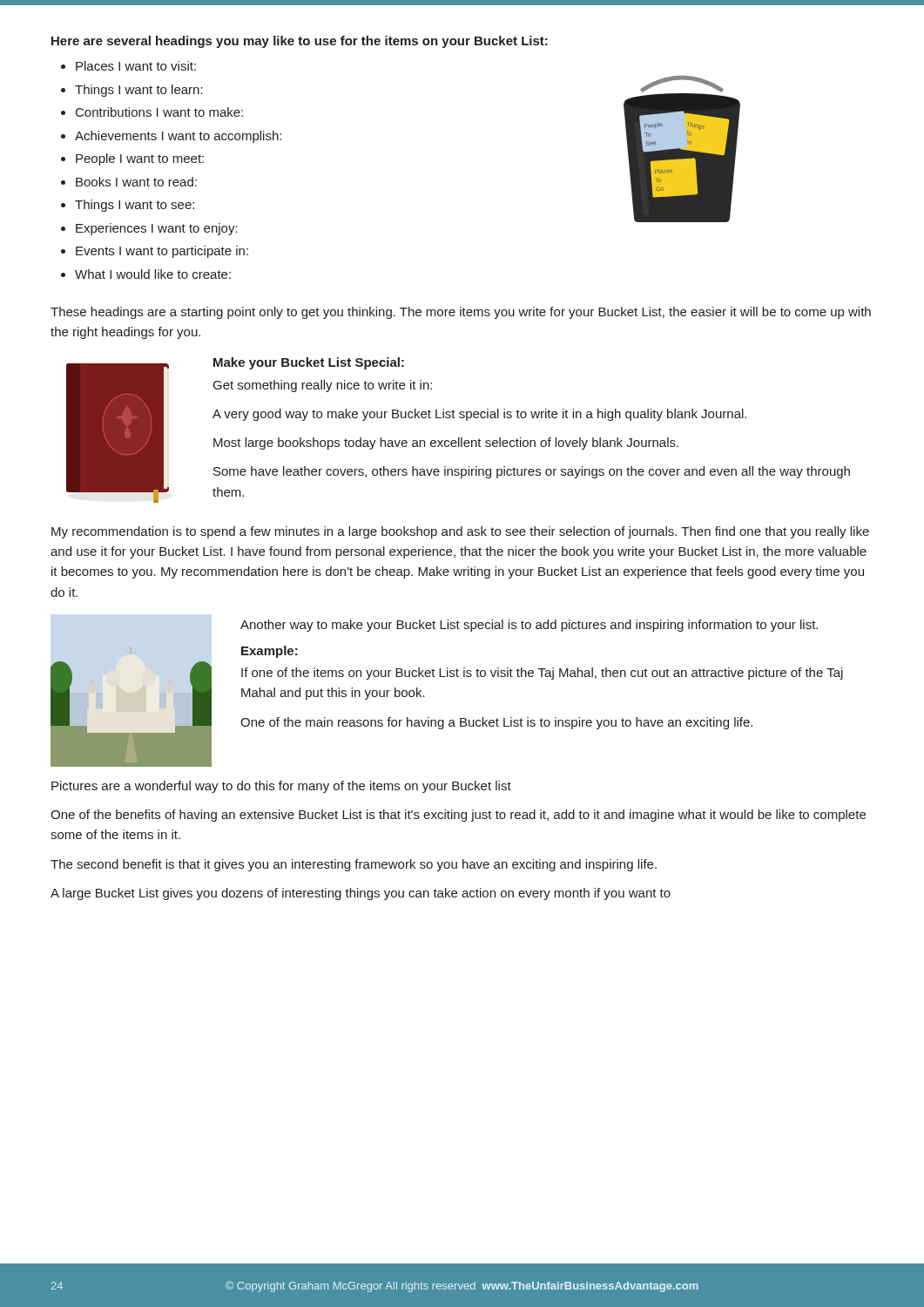
Task: Find the section header that reads "Make your Bucket List Special:"
Action: point(309,362)
